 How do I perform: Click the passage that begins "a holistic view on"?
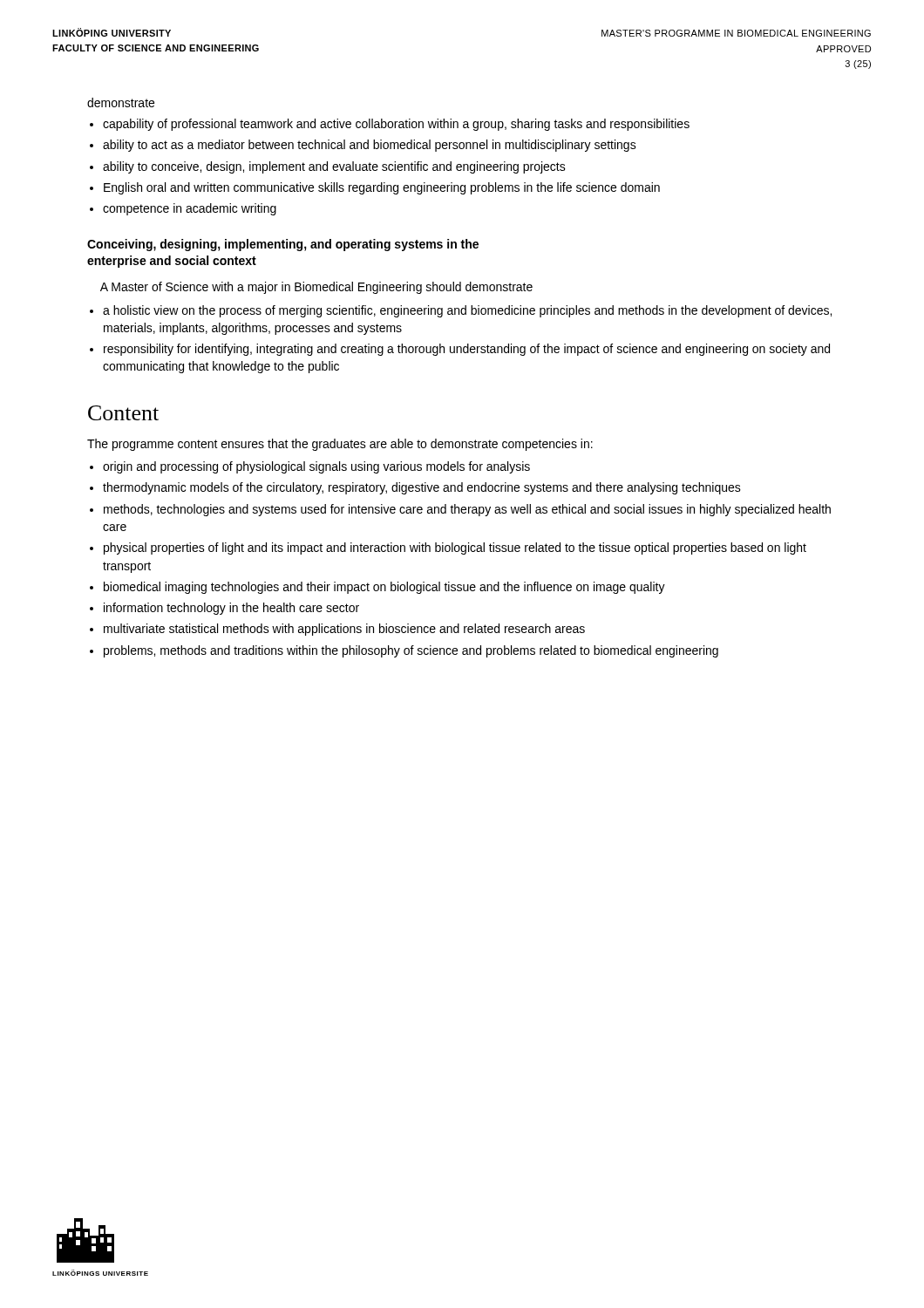point(468,319)
